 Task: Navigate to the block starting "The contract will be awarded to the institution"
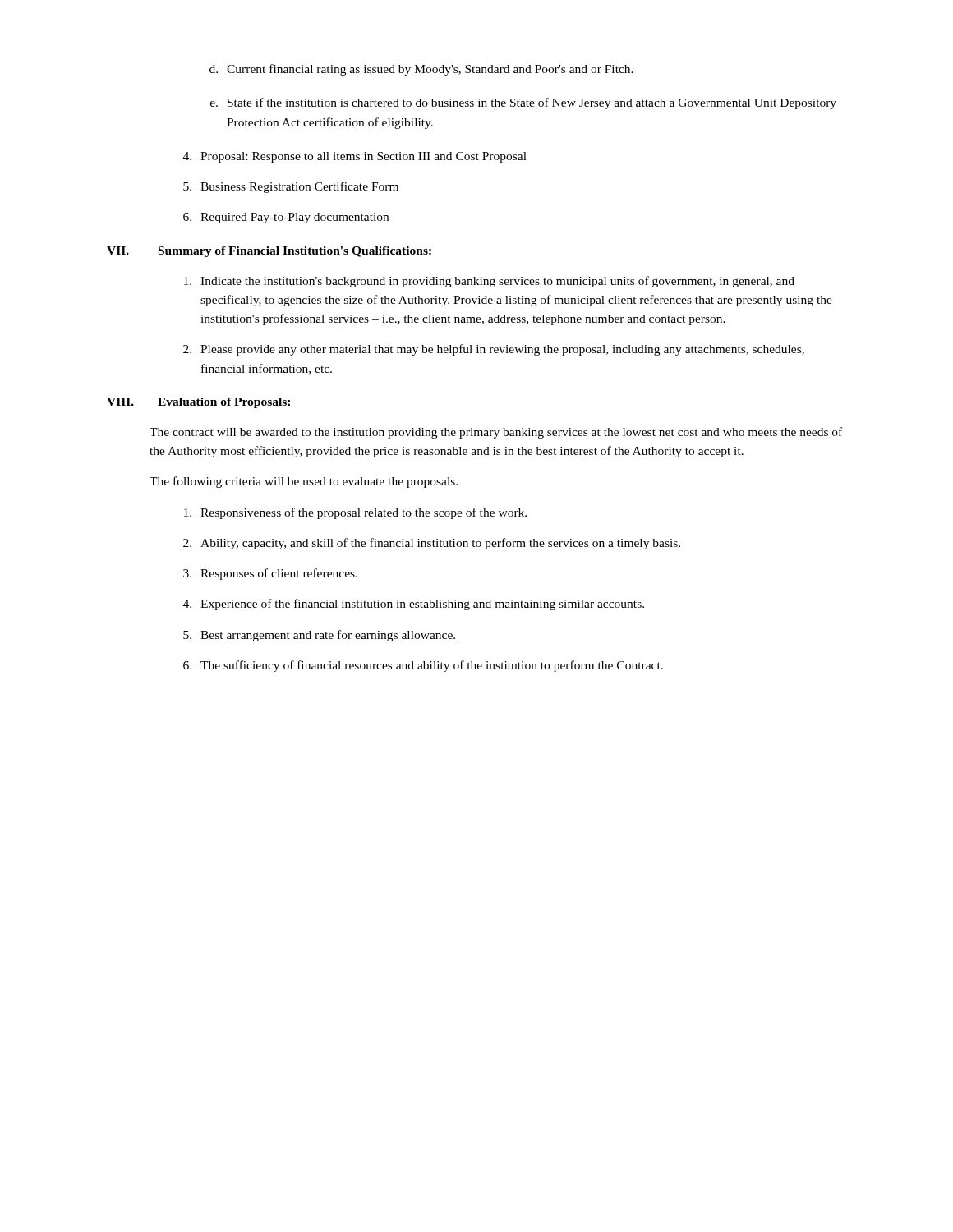[496, 441]
